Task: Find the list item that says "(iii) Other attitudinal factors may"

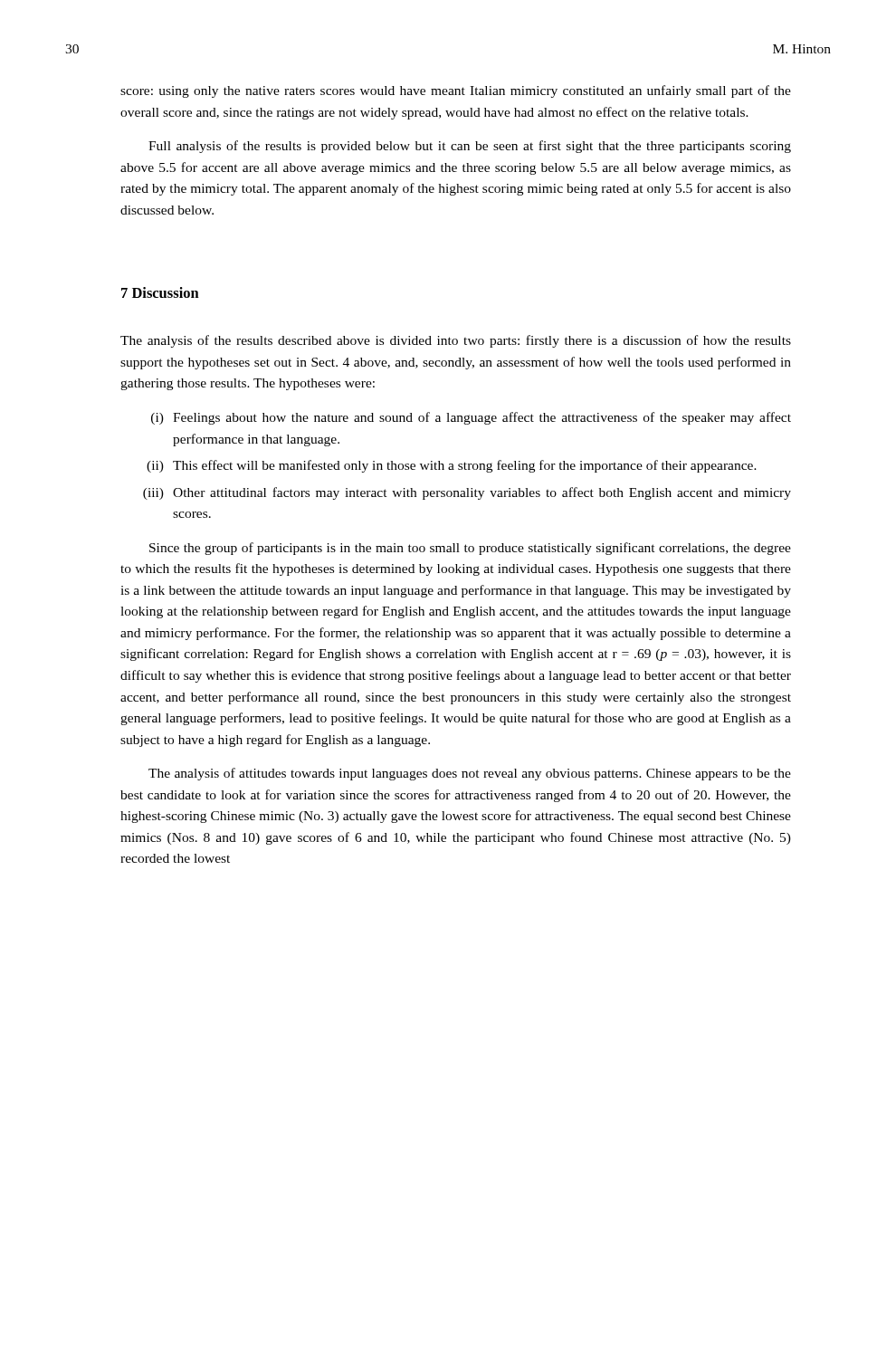Action: point(456,503)
